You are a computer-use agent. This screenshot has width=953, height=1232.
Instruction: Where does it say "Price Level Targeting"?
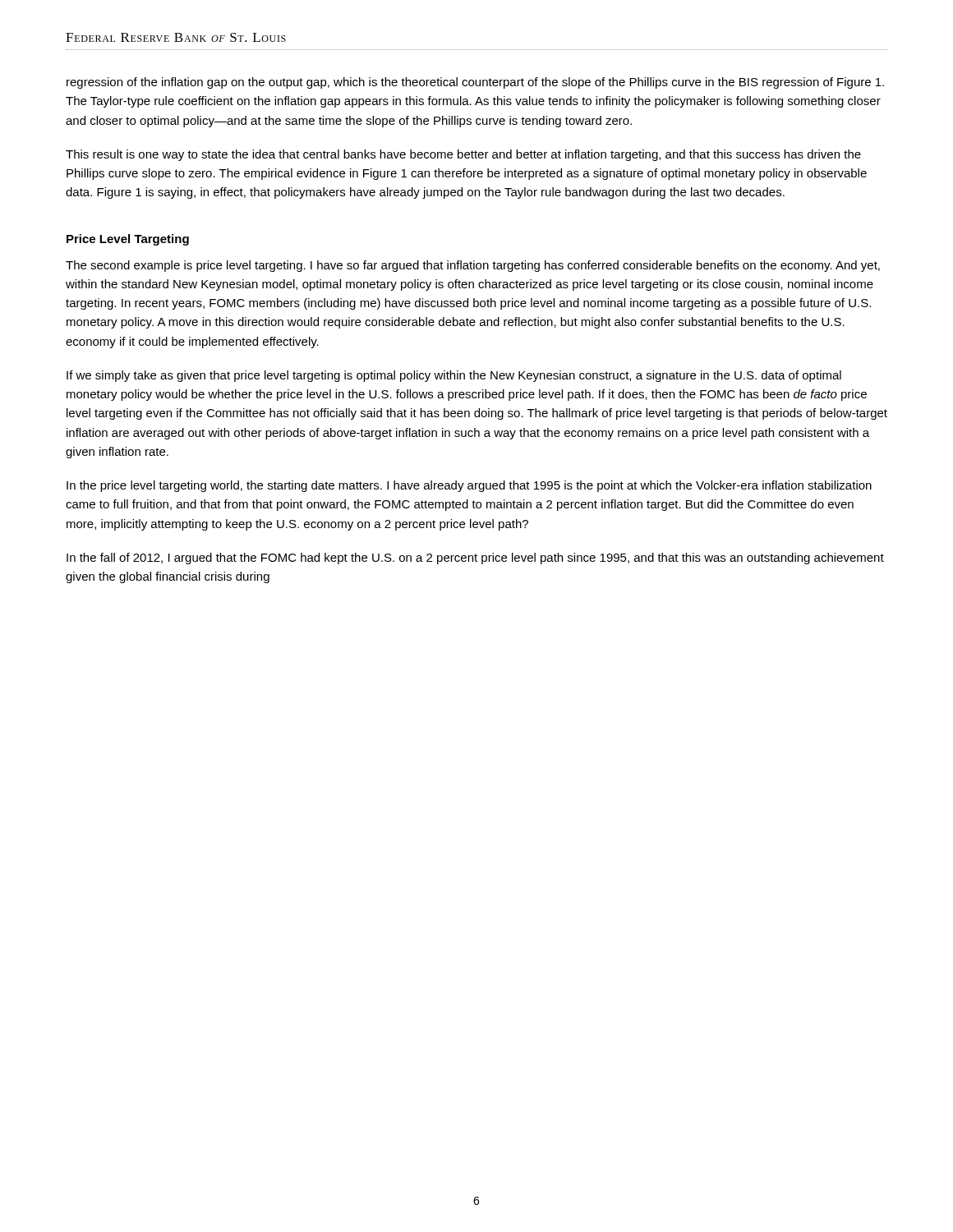128,238
